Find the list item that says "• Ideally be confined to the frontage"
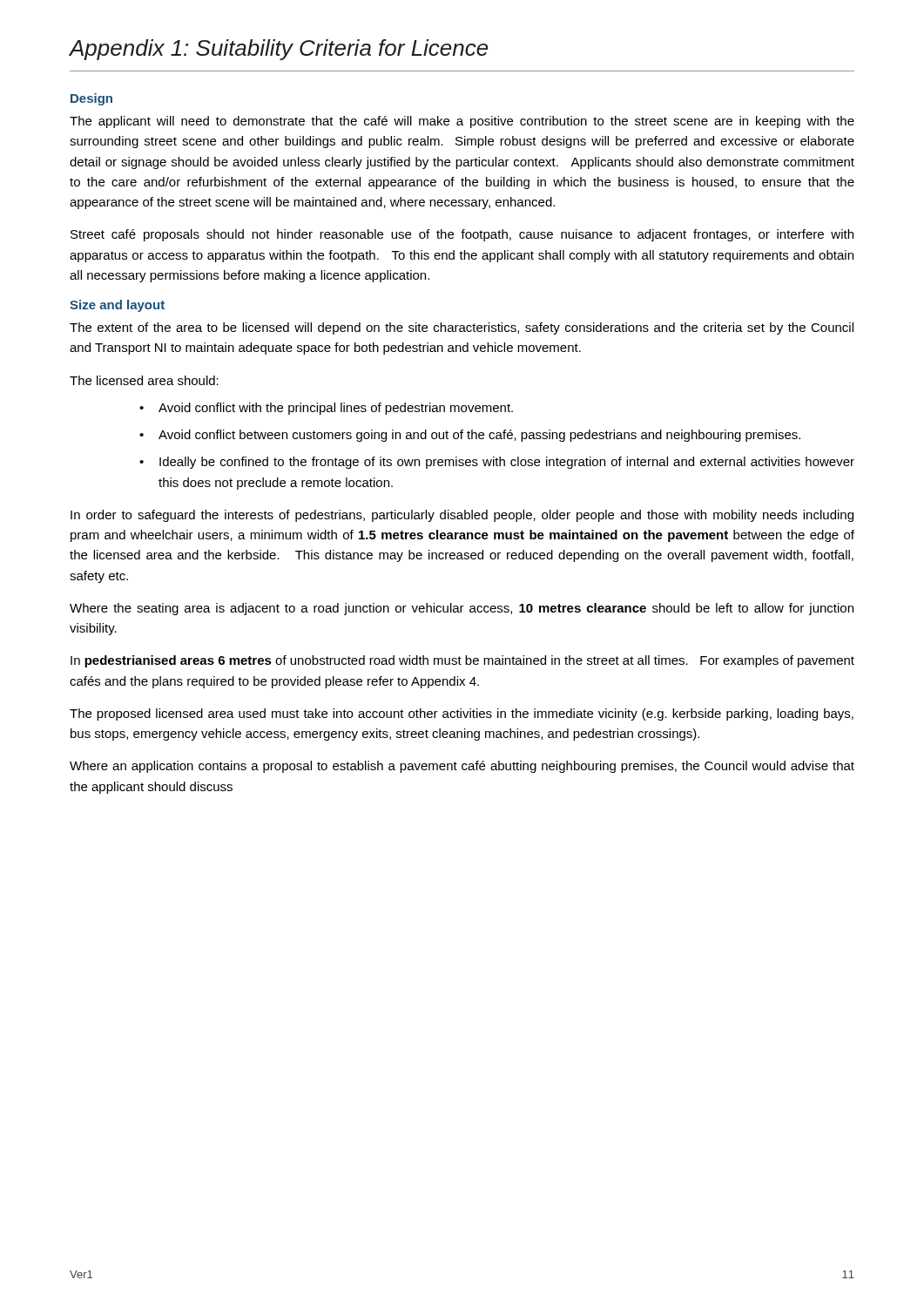The width and height of the screenshot is (924, 1307). 497,472
